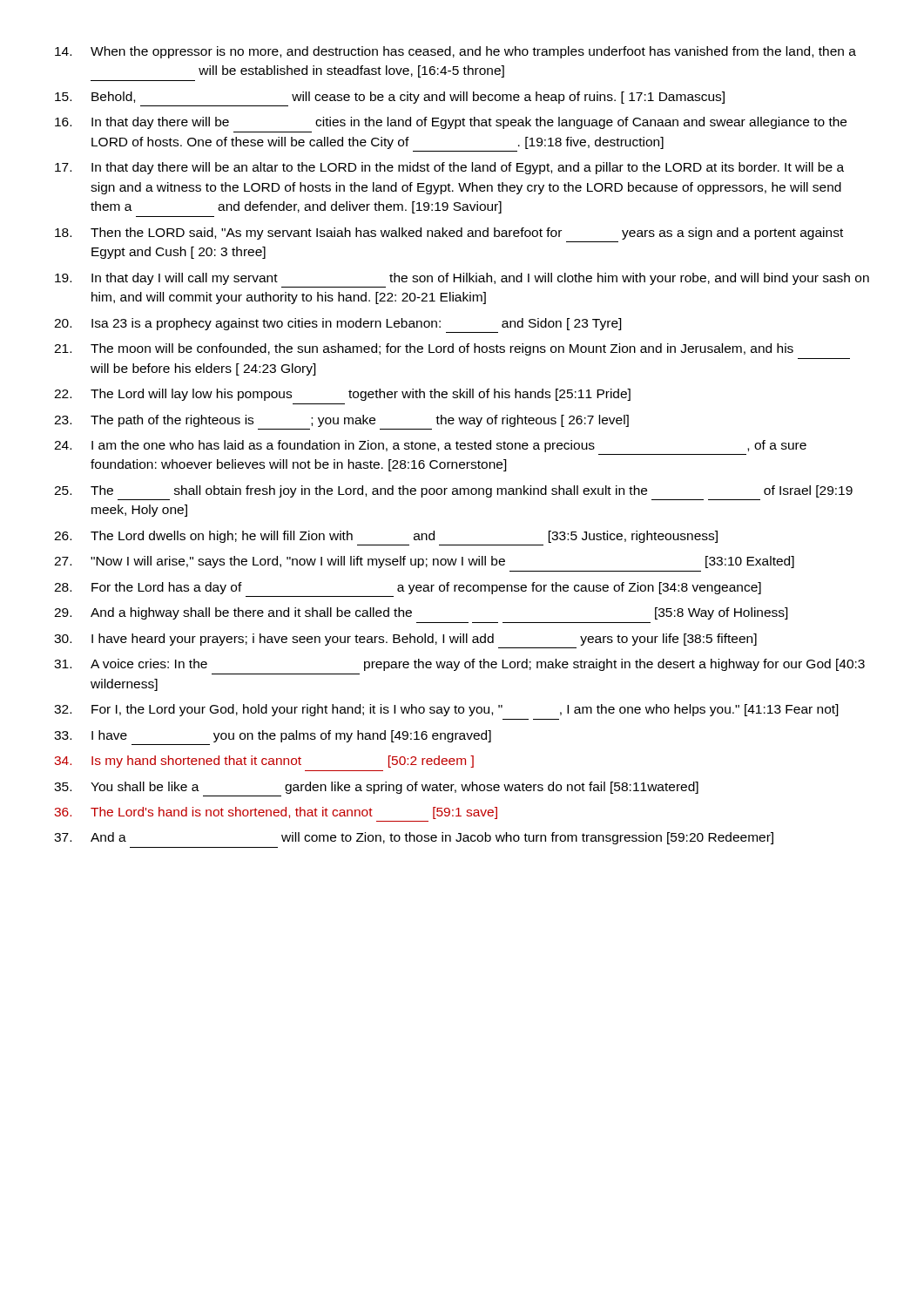Where is the passage that starts "37. And a will come to"?

[462, 838]
